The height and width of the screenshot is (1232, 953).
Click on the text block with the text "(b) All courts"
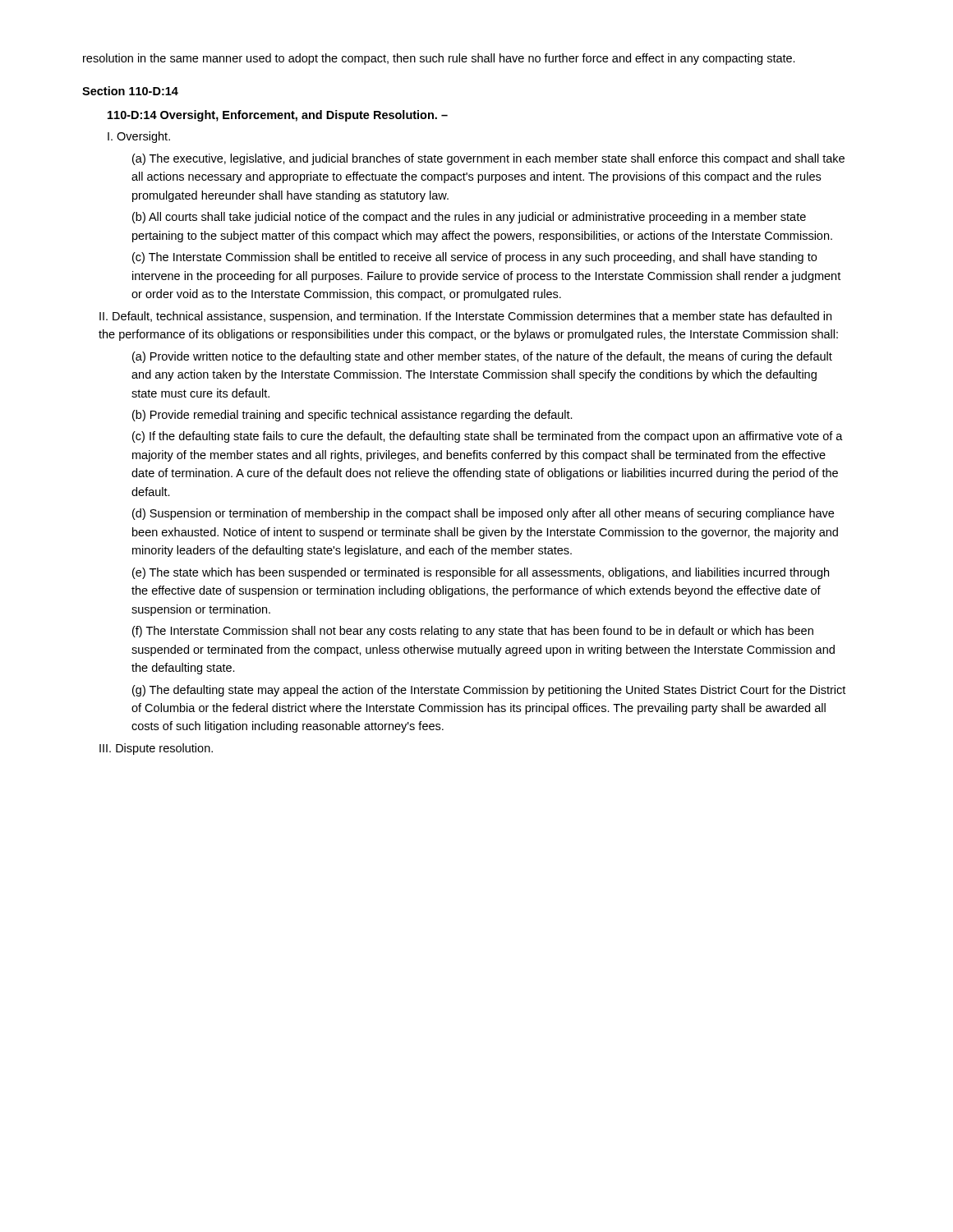[482, 226]
